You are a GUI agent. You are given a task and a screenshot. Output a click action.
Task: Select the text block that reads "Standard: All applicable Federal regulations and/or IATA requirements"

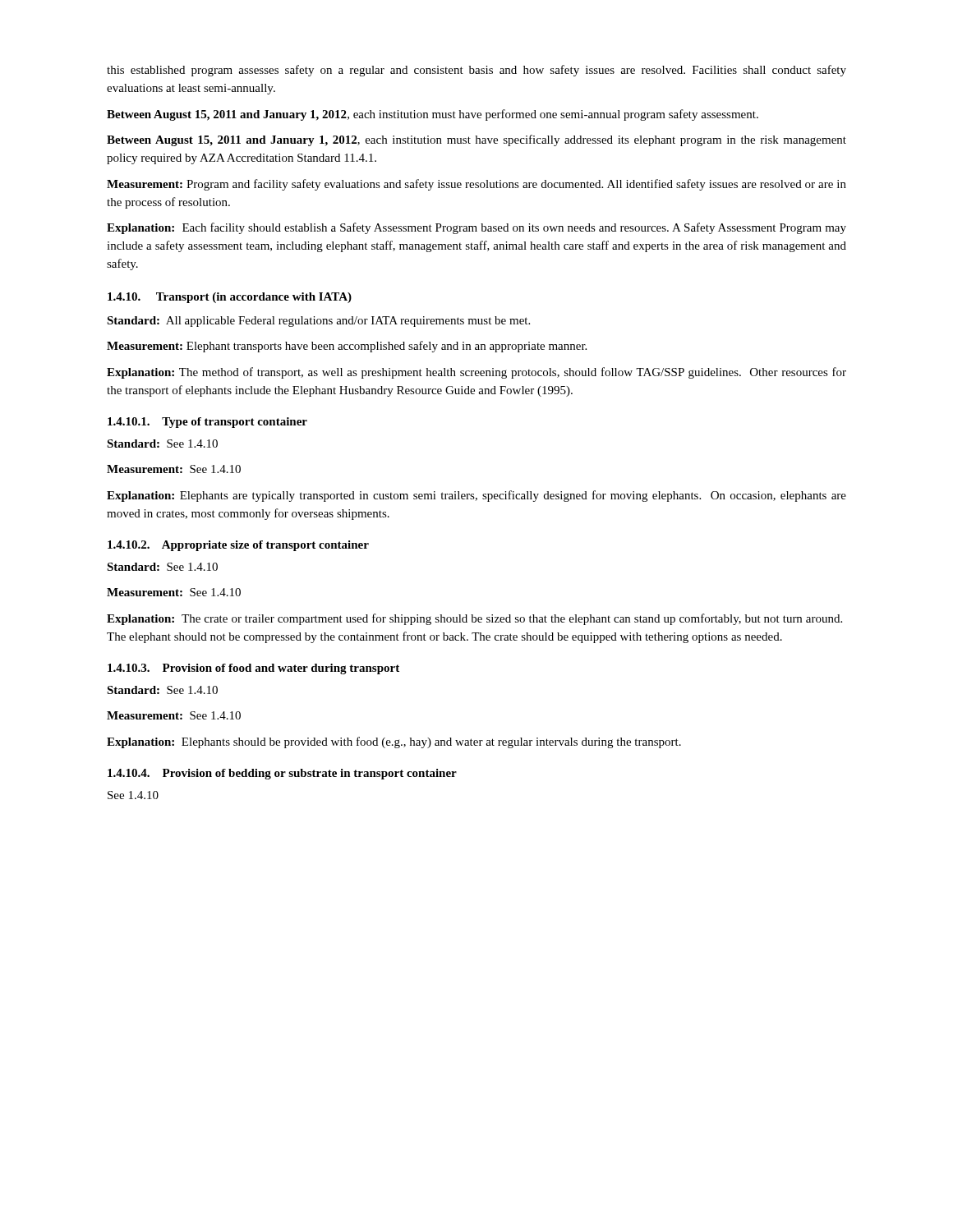[319, 320]
